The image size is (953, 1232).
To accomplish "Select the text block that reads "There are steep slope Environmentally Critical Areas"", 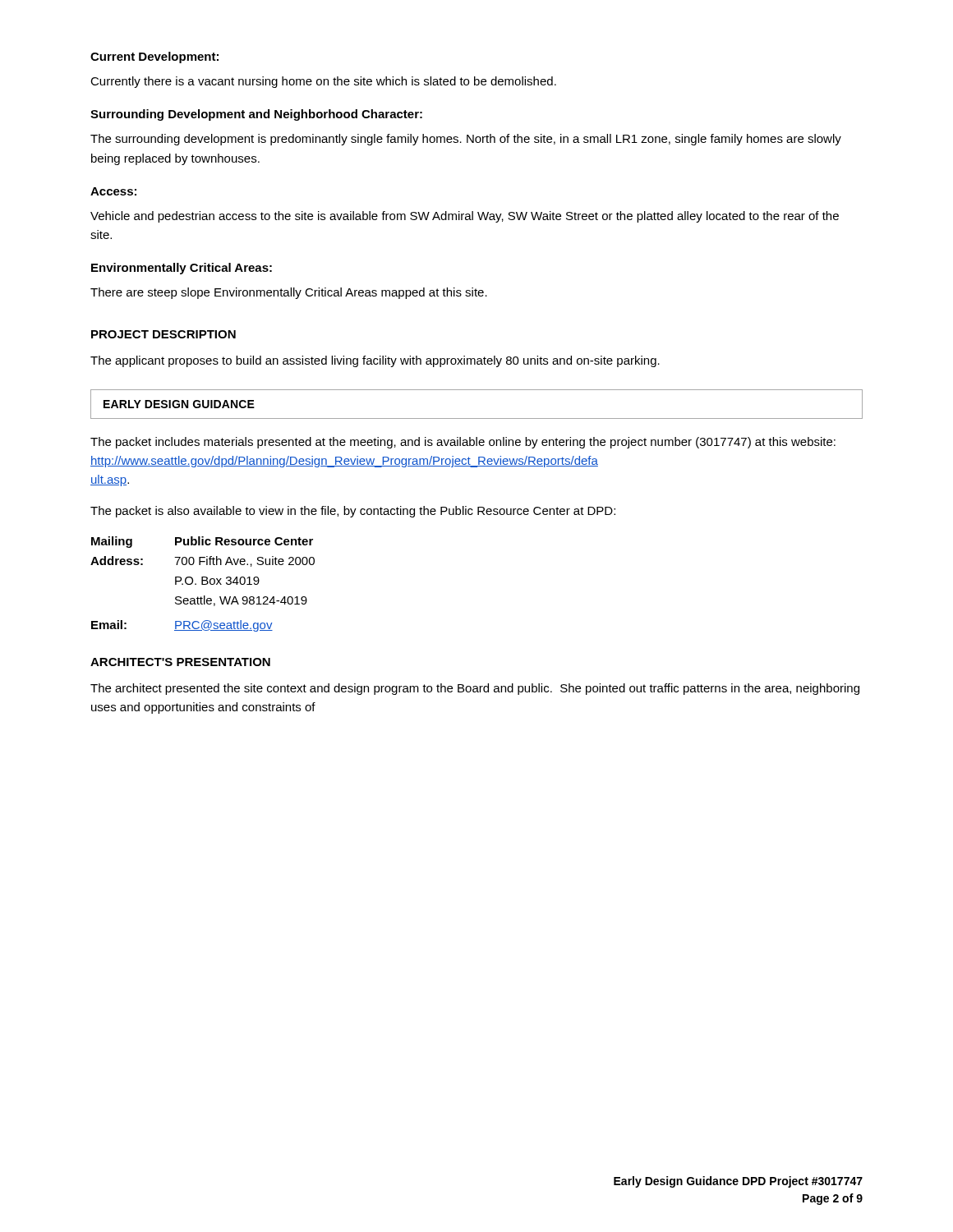I will tap(289, 292).
